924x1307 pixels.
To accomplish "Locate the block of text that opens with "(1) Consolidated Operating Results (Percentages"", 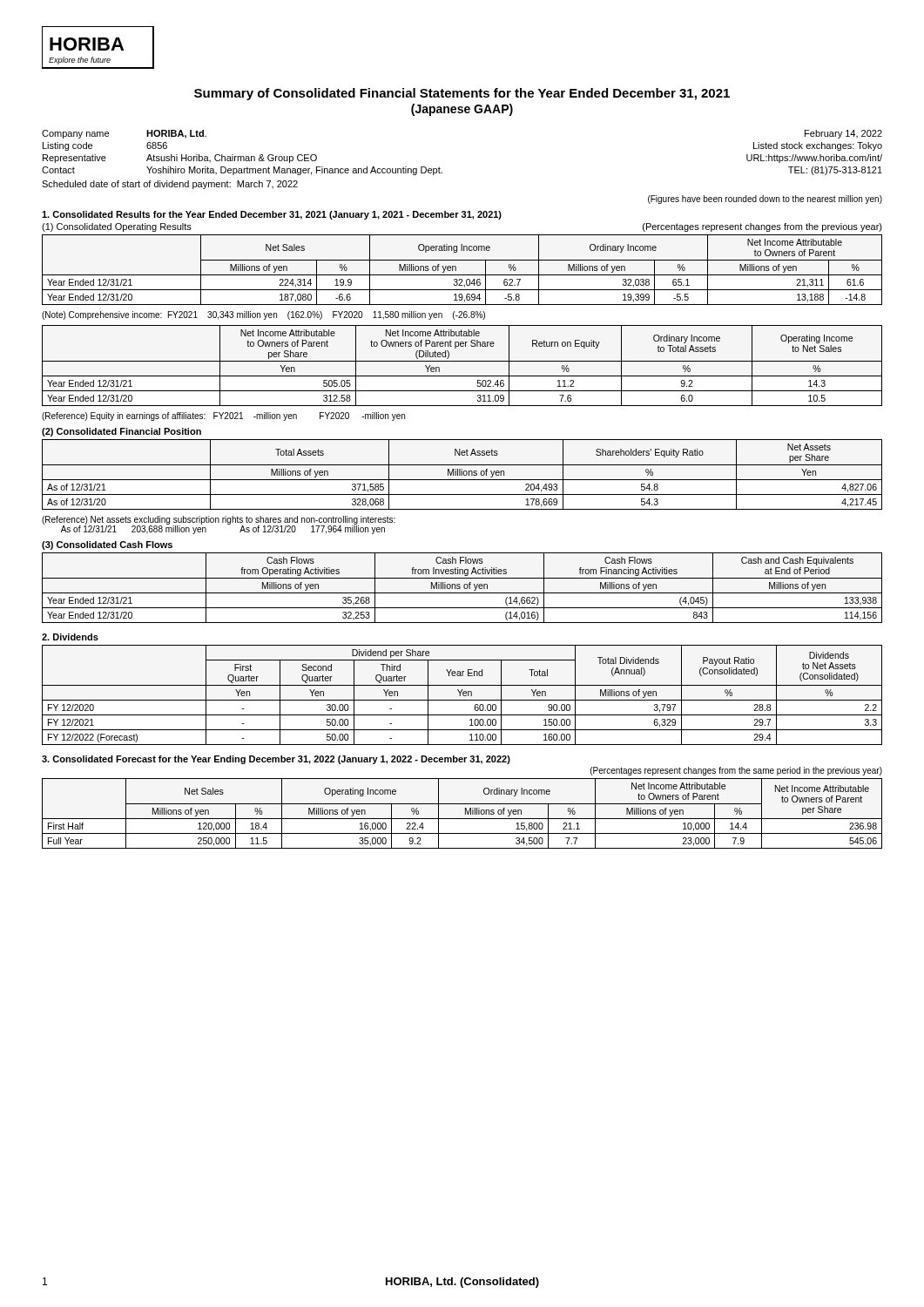I will coord(462,227).
